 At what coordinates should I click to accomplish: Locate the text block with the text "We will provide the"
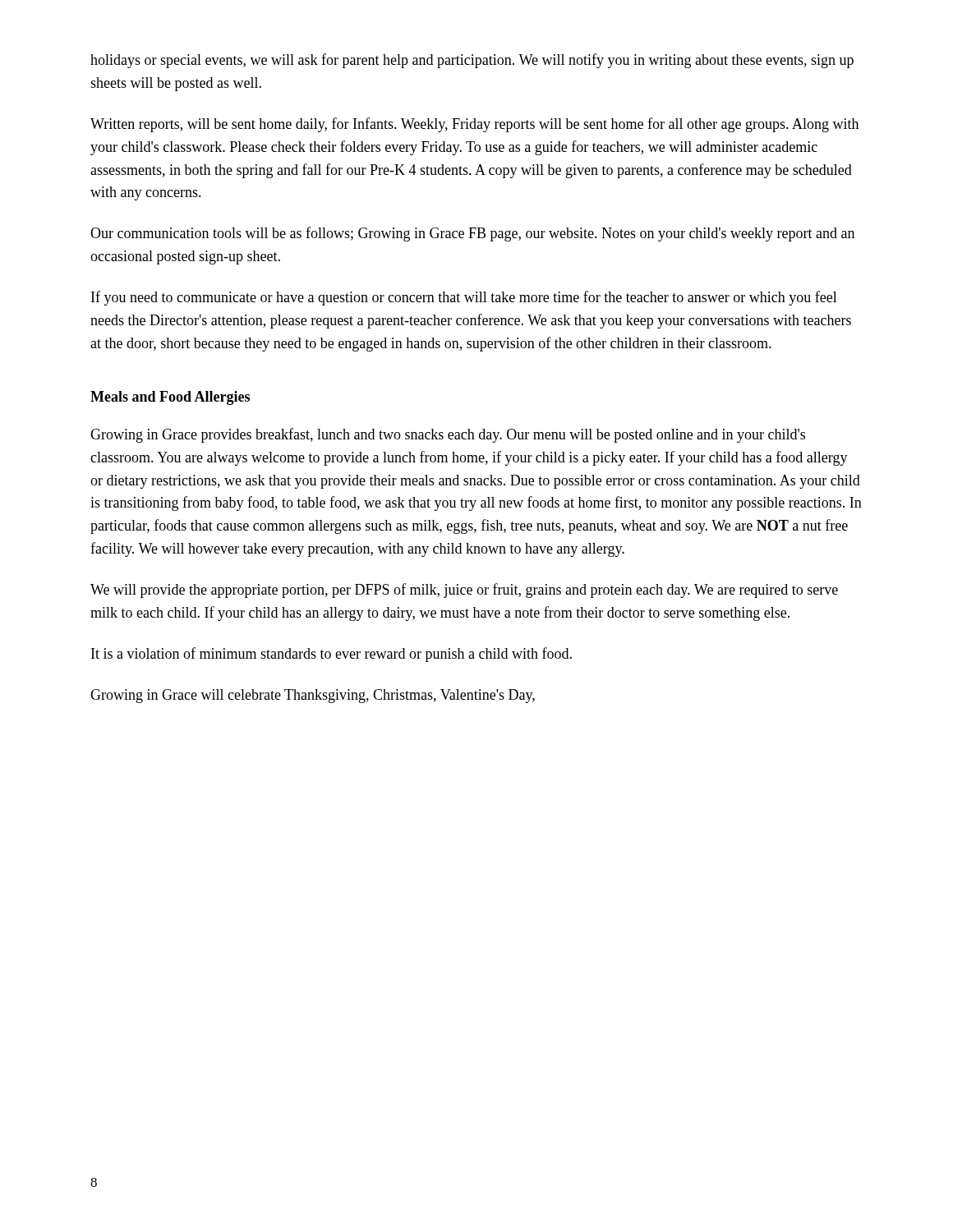pyautogui.click(x=464, y=601)
